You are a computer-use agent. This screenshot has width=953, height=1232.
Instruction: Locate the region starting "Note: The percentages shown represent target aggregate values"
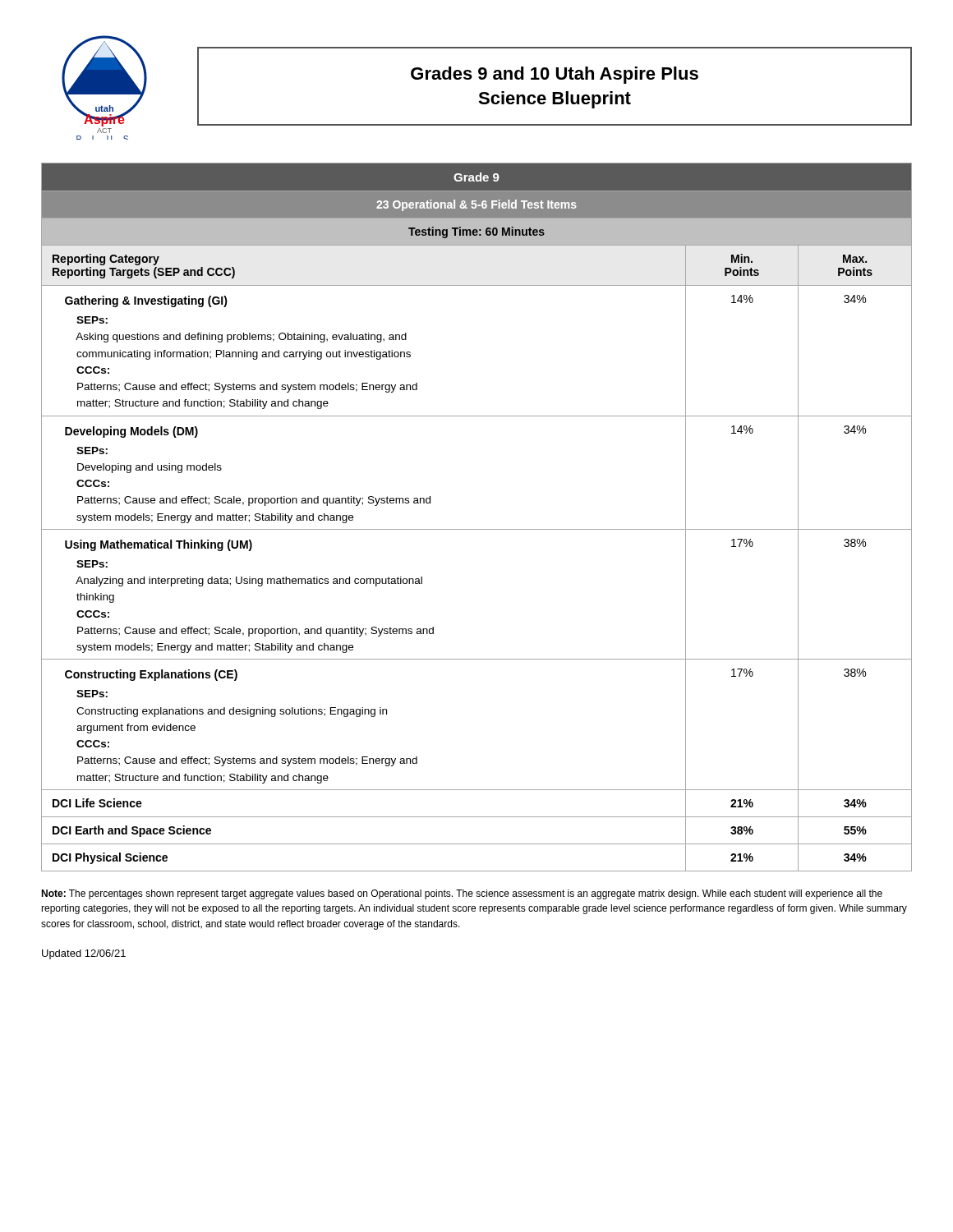pyautogui.click(x=474, y=909)
